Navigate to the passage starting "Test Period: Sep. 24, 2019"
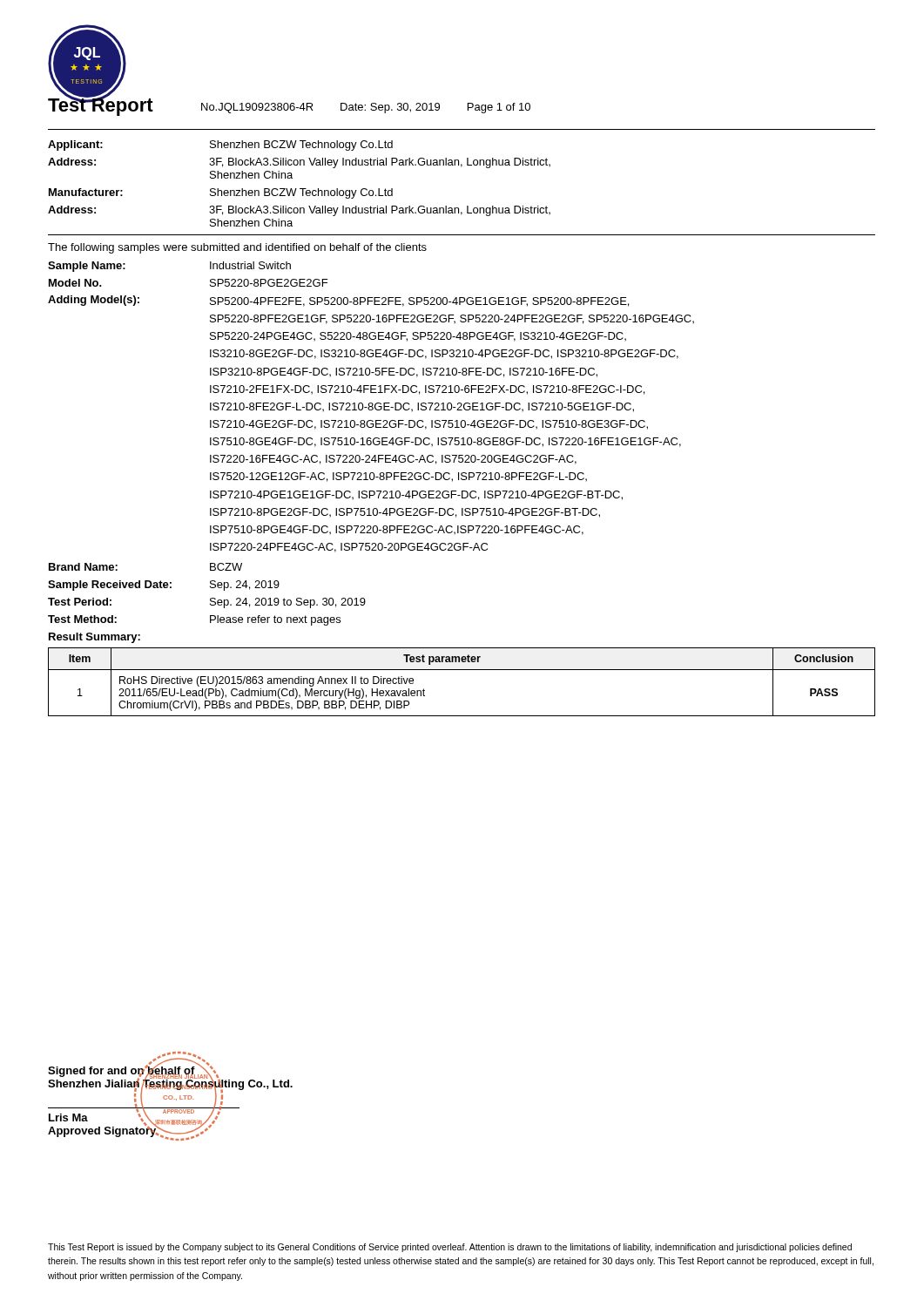 click(x=207, y=602)
